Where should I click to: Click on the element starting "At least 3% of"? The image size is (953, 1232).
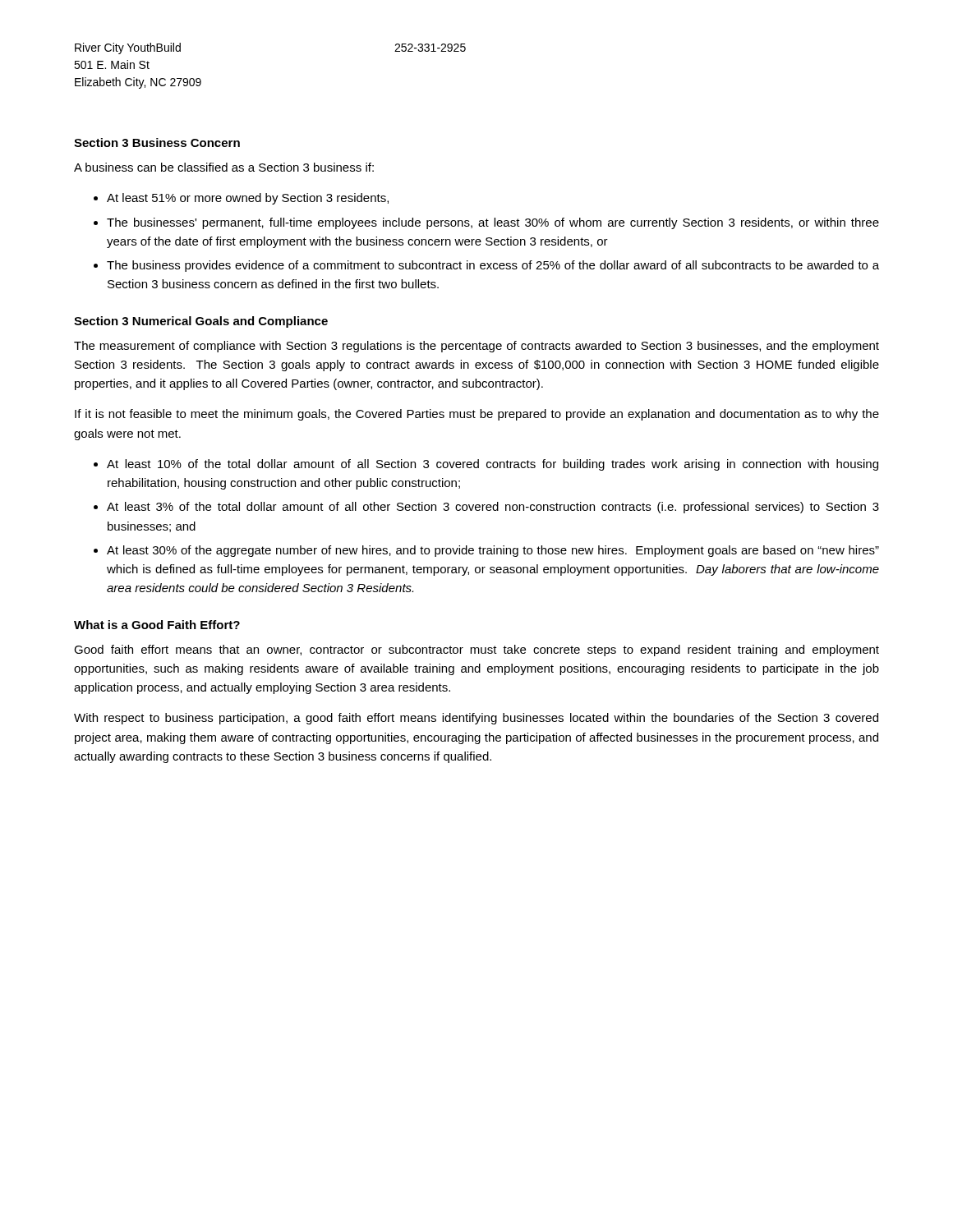coord(493,516)
